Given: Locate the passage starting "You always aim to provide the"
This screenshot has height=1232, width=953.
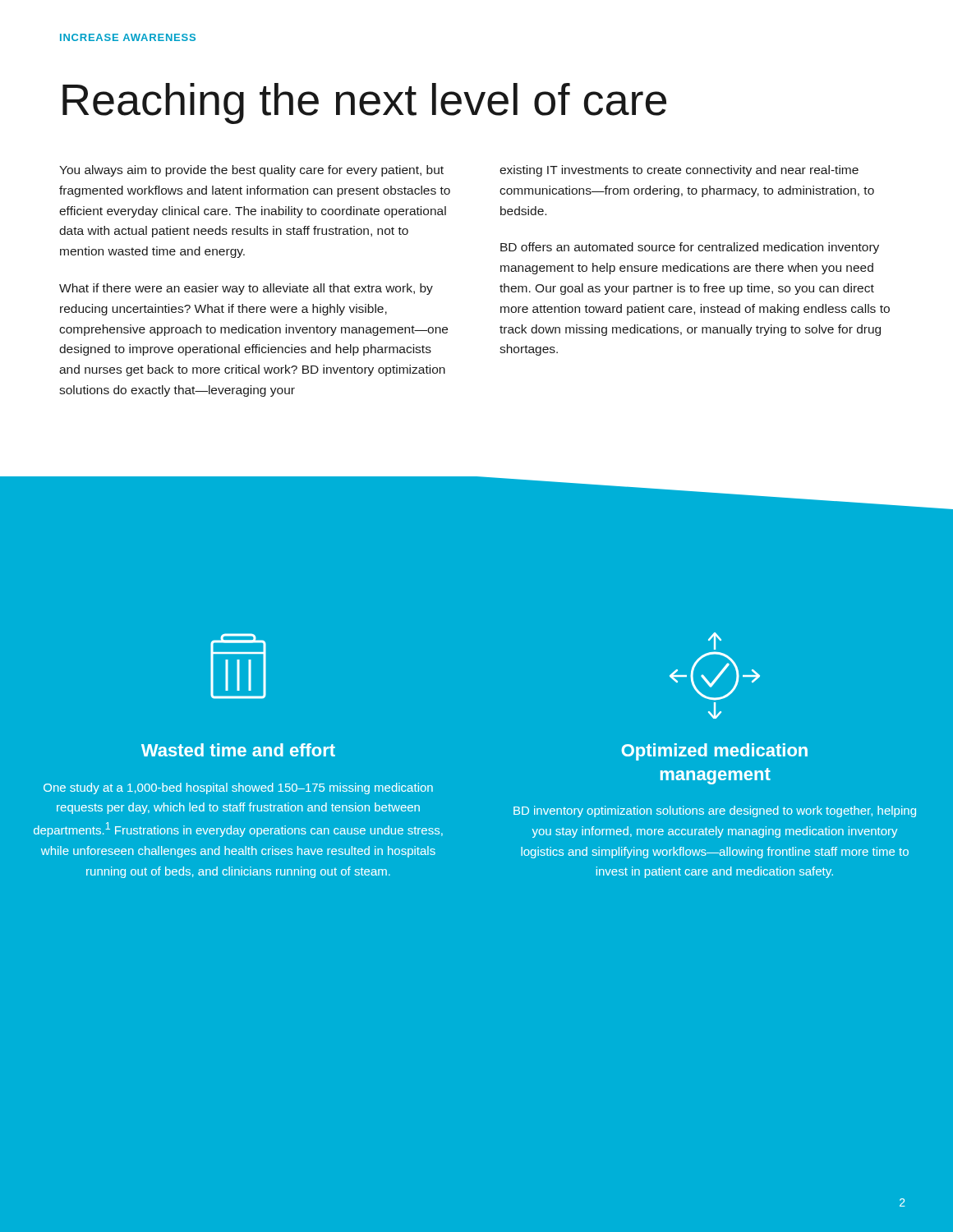Looking at the screenshot, I should [x=256, y=280].
